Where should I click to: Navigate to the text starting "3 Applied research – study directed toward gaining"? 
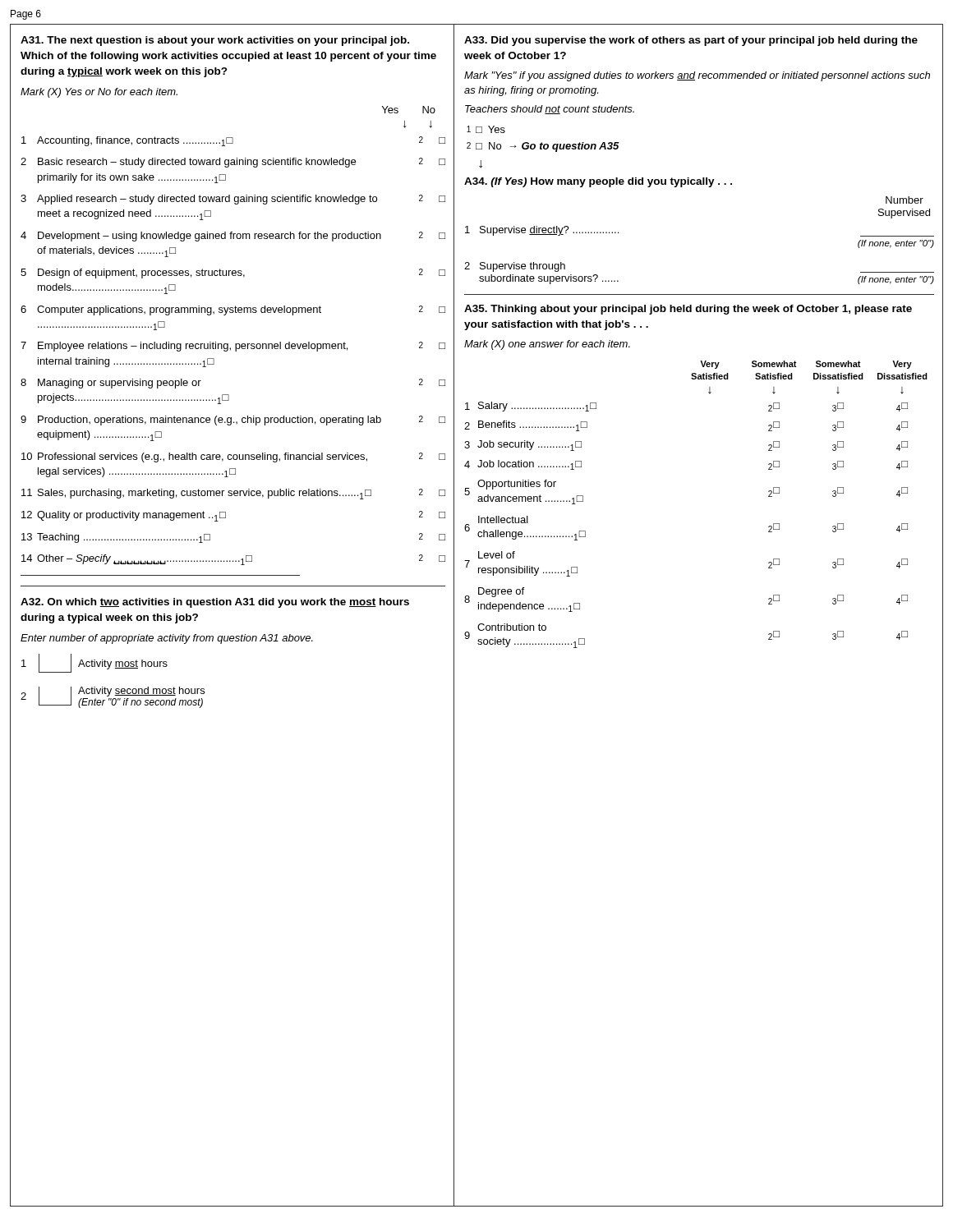tap(233, 207)
